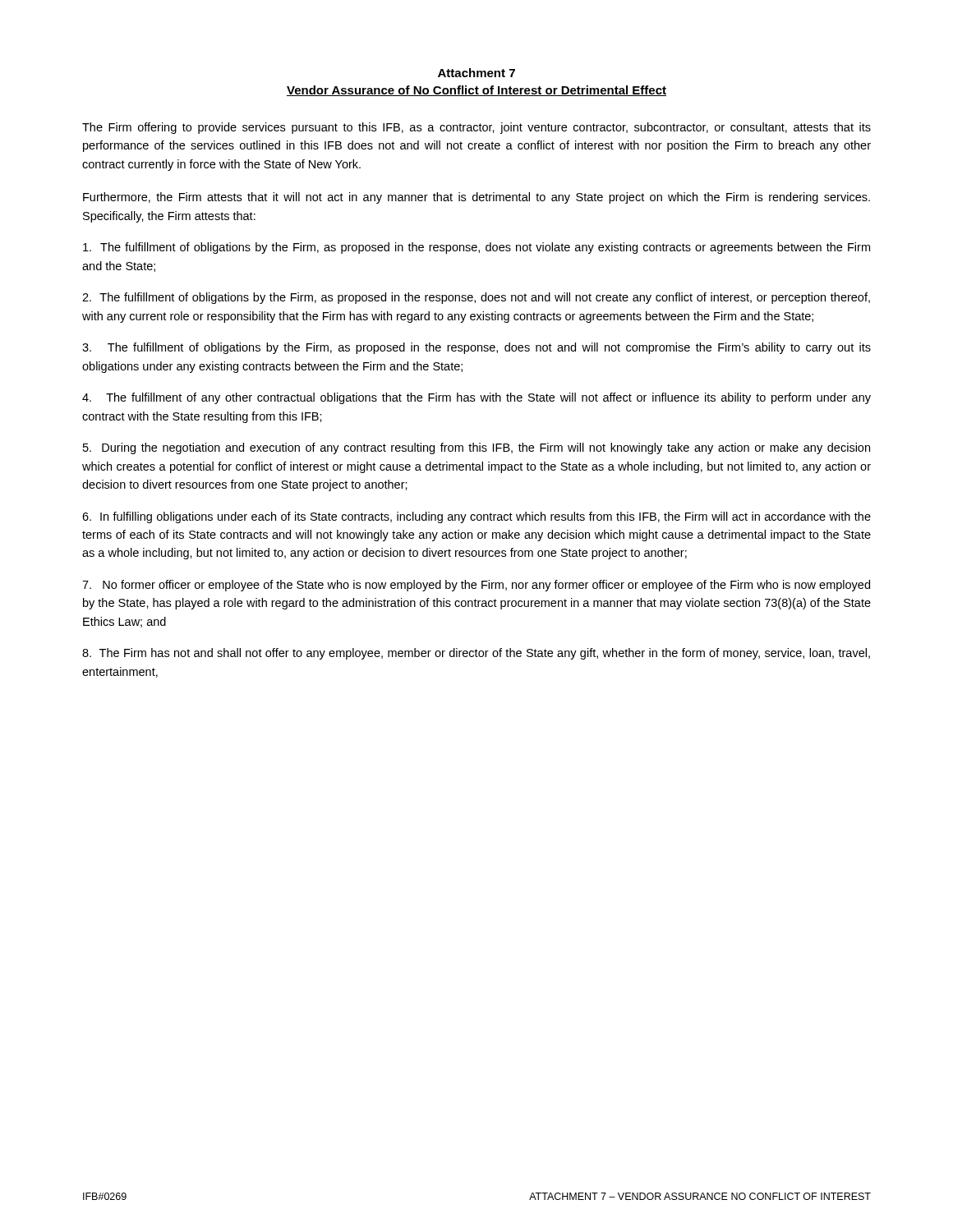The width and height of the screenshot is (953, 1232).
Task: Locate the block of text that opens with "2. The fulfillment of"
Action: coord(476,307)
